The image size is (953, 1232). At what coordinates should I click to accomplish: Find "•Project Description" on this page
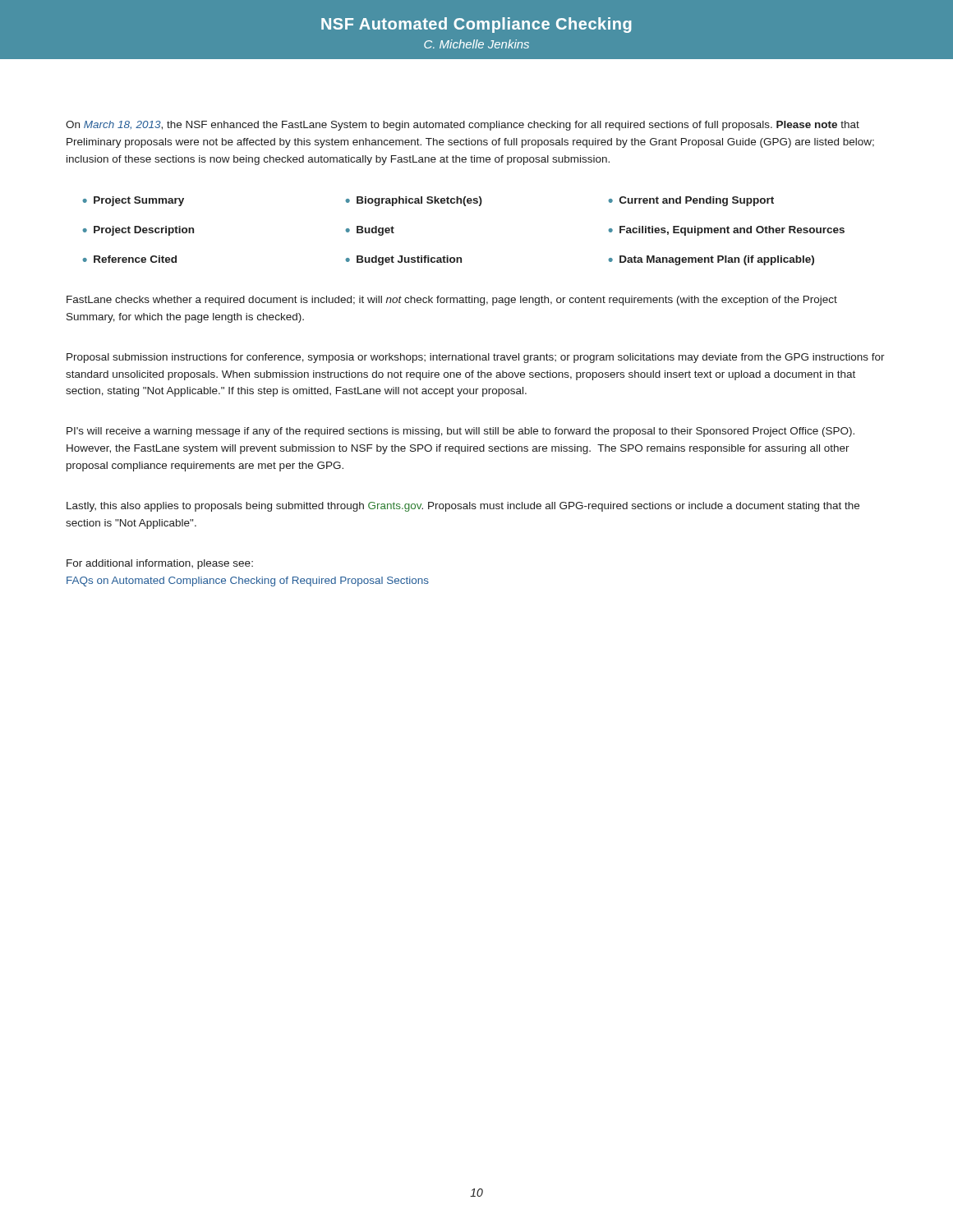[138, 230]
